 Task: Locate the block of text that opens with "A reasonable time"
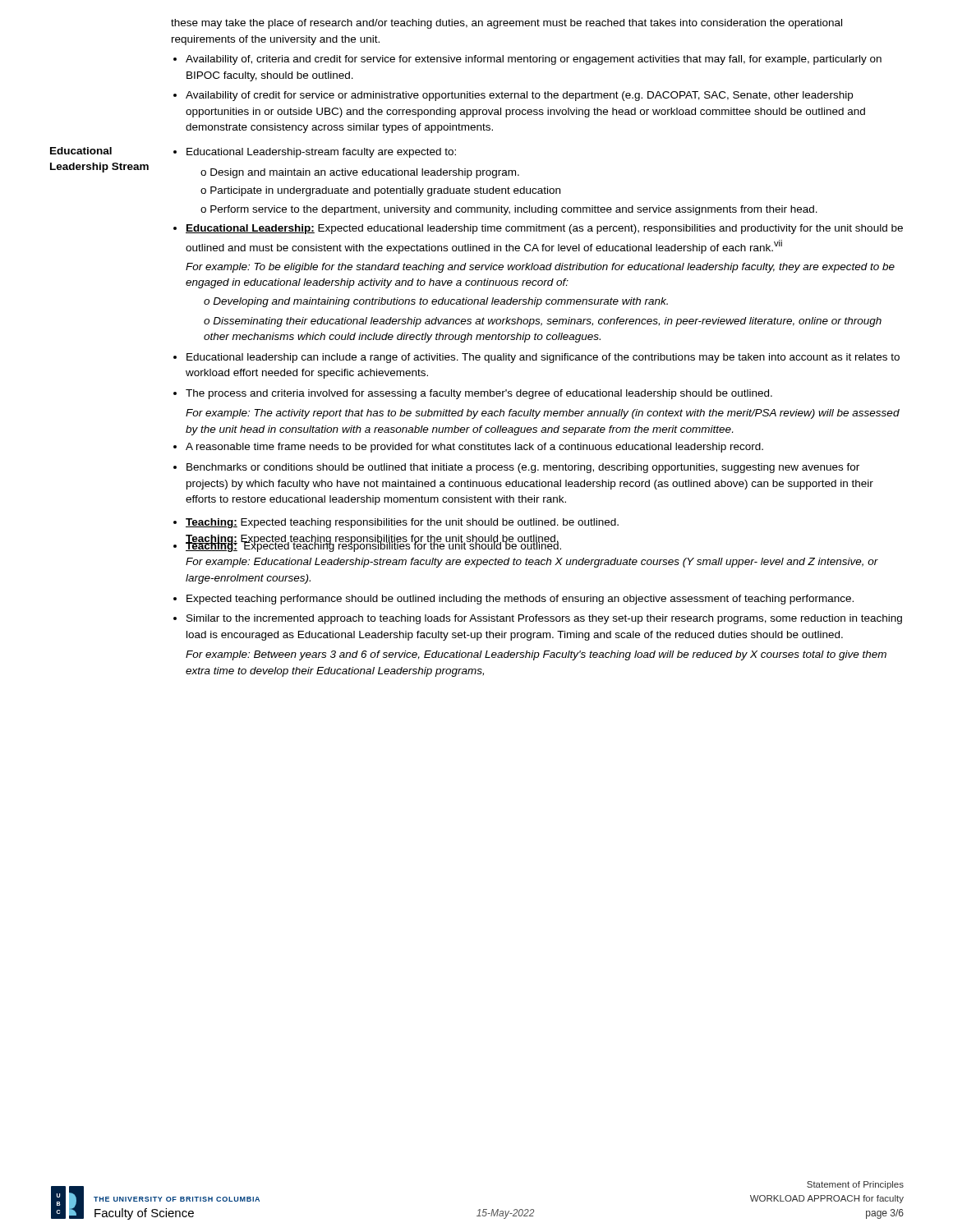tap(537, 447)
